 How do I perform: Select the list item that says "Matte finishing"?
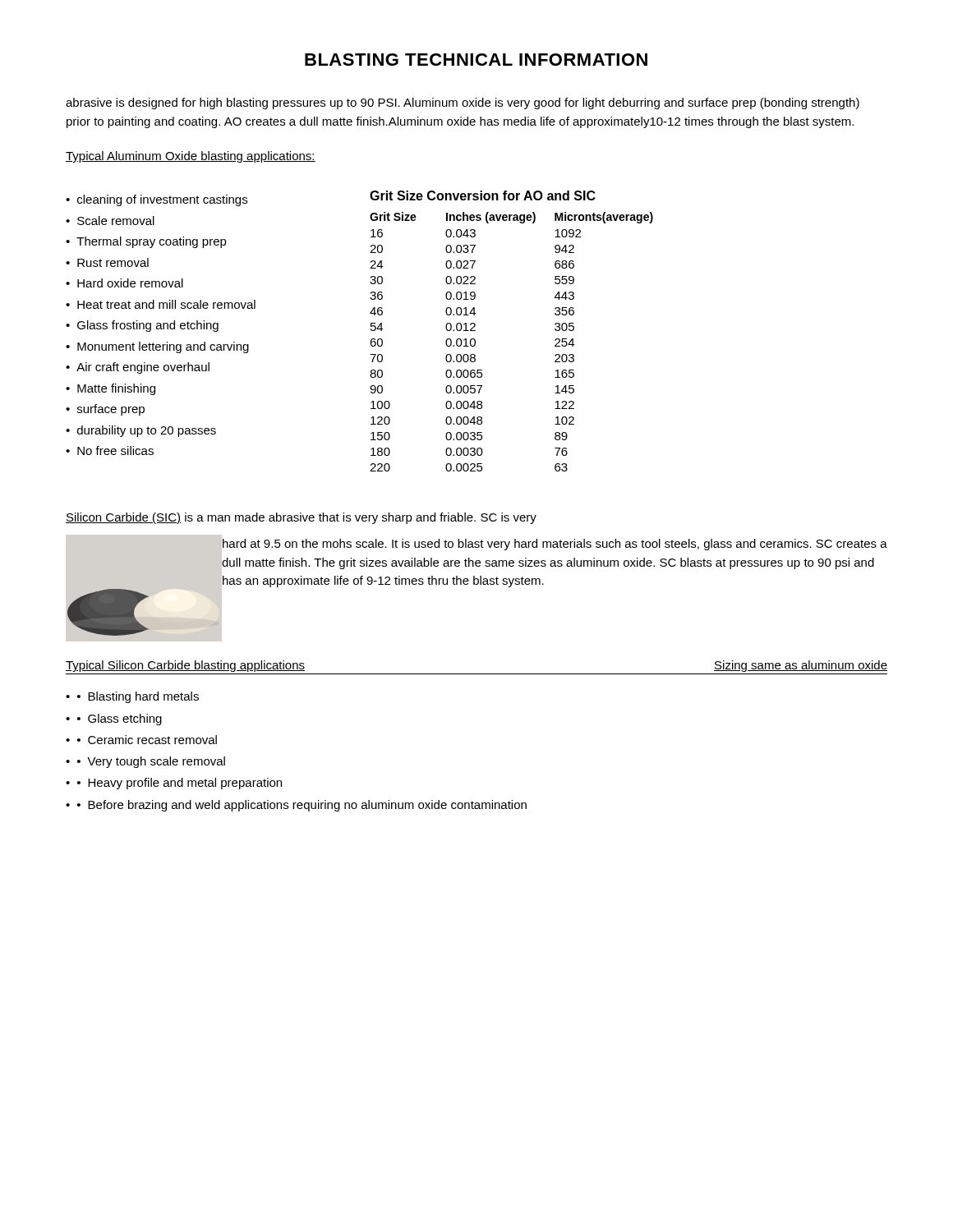pos(116,388)
